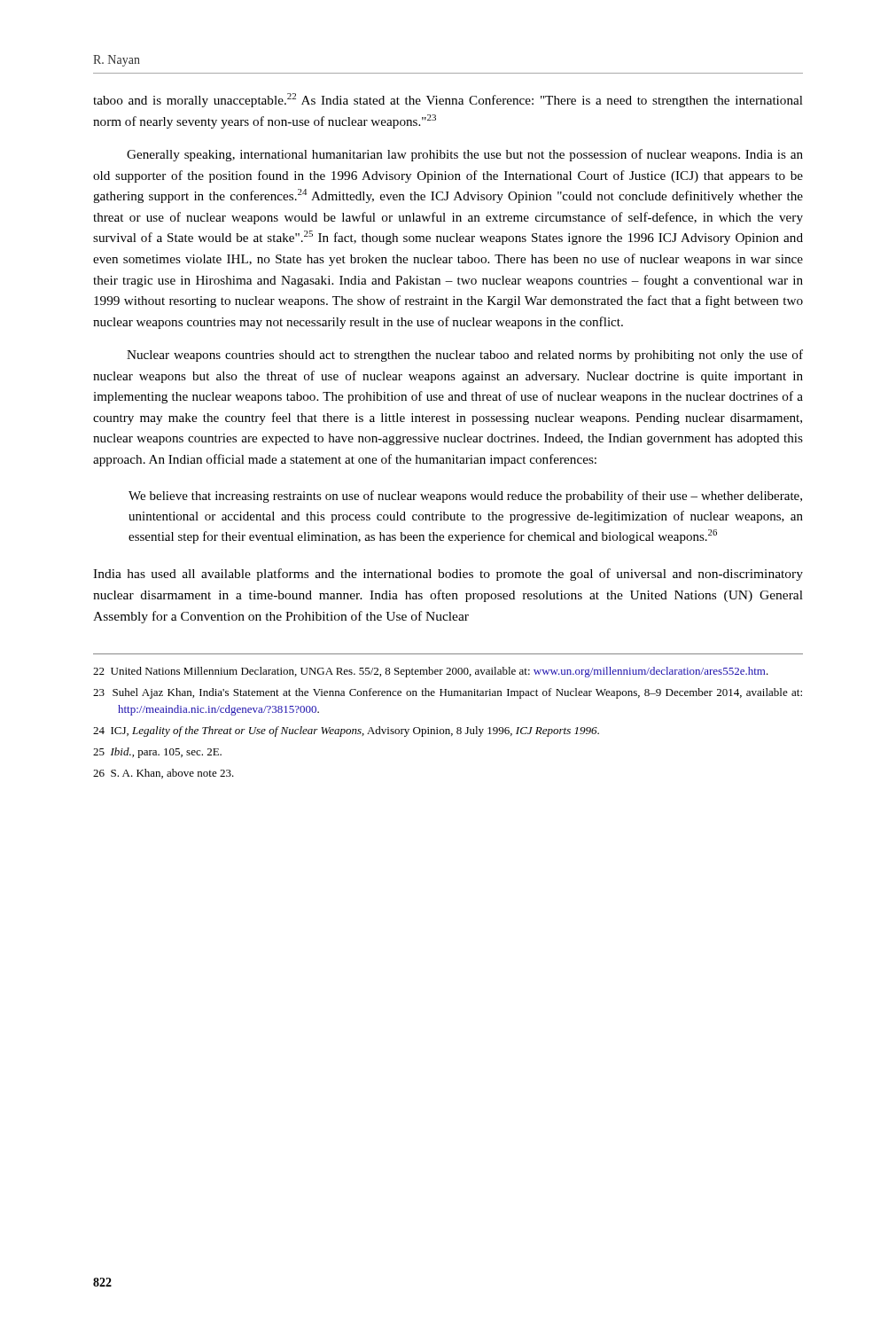Locate the block starting "24 ICJ, Legality of the Threat or Use"
896x1330 pixels.
pos(346,730)
